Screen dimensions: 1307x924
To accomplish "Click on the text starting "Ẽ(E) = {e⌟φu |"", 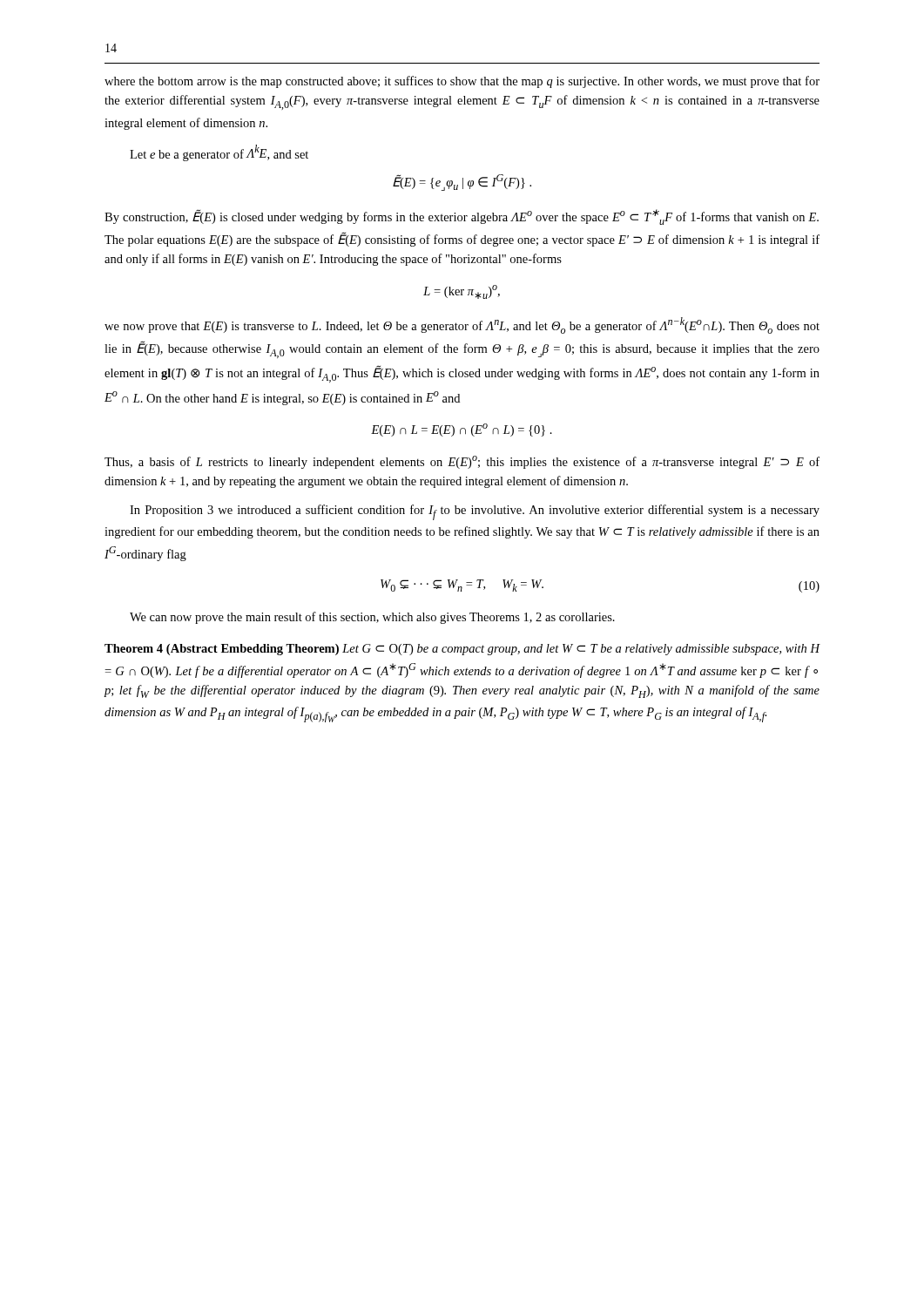I will (462, 182).
